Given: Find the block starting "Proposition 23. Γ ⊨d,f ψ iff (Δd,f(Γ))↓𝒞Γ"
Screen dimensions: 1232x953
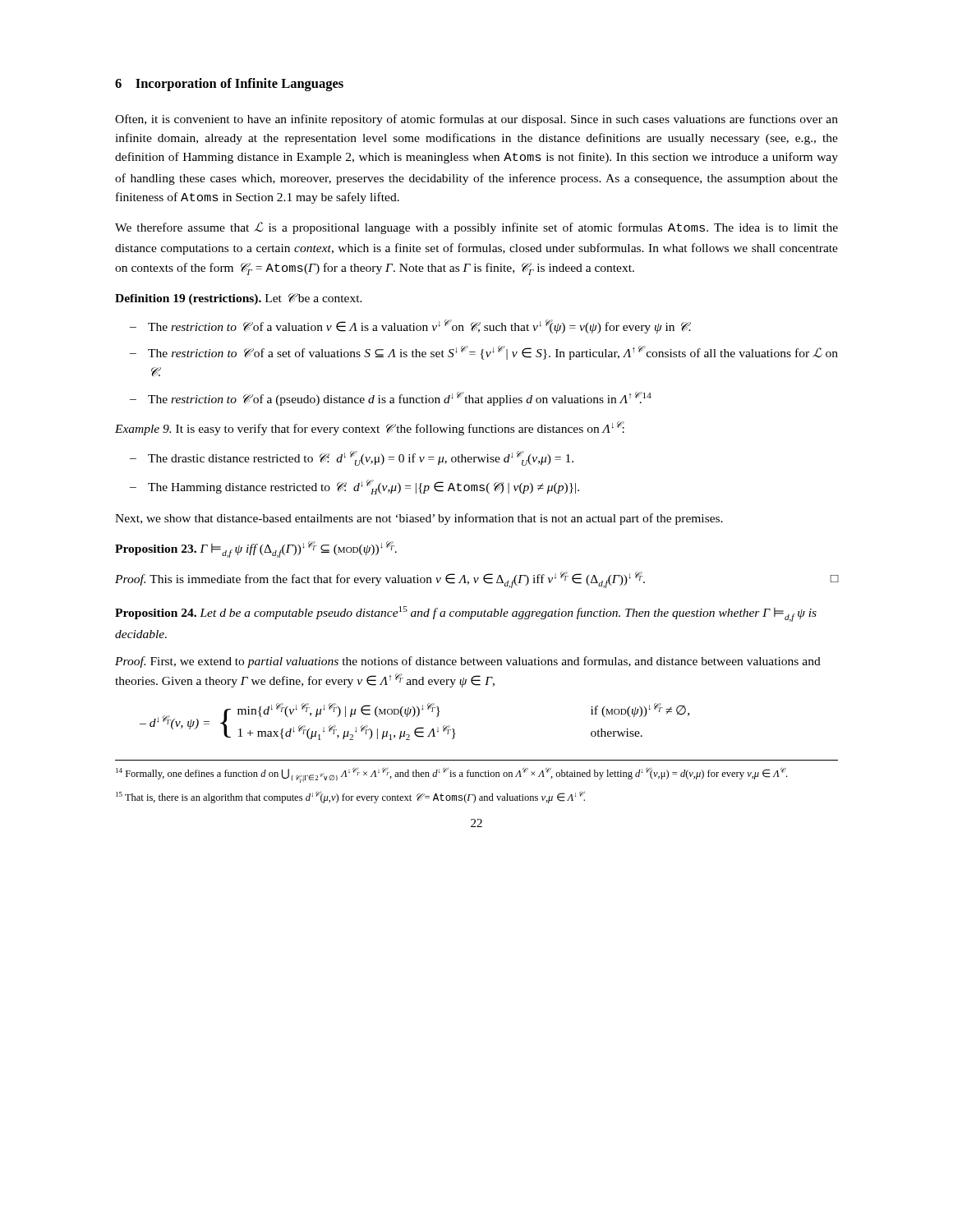Looking at the screenshot, I should tap(256, 548).
